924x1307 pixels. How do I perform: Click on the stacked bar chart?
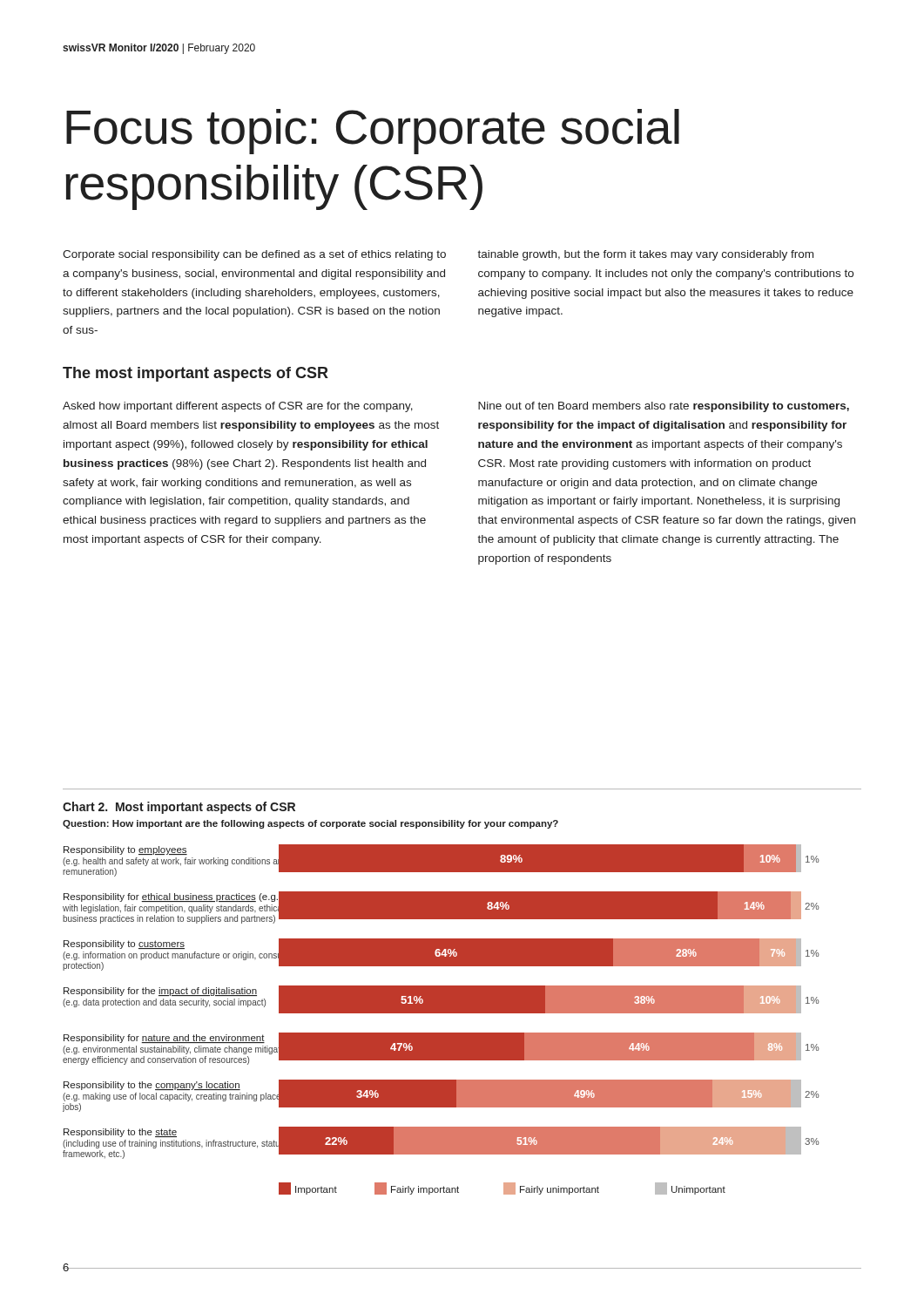462,1052
